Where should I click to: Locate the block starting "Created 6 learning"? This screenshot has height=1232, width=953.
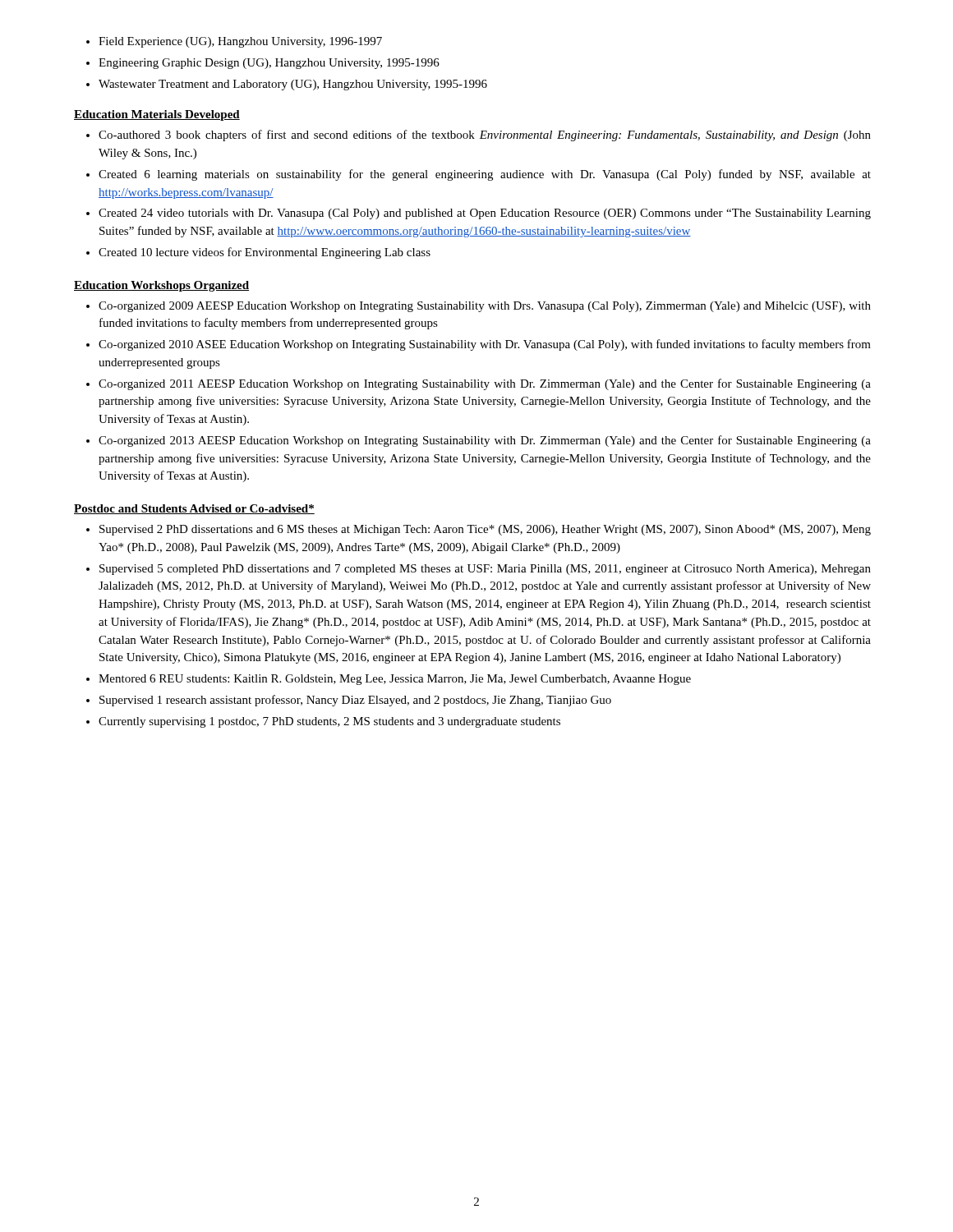(x=485, y=184)
